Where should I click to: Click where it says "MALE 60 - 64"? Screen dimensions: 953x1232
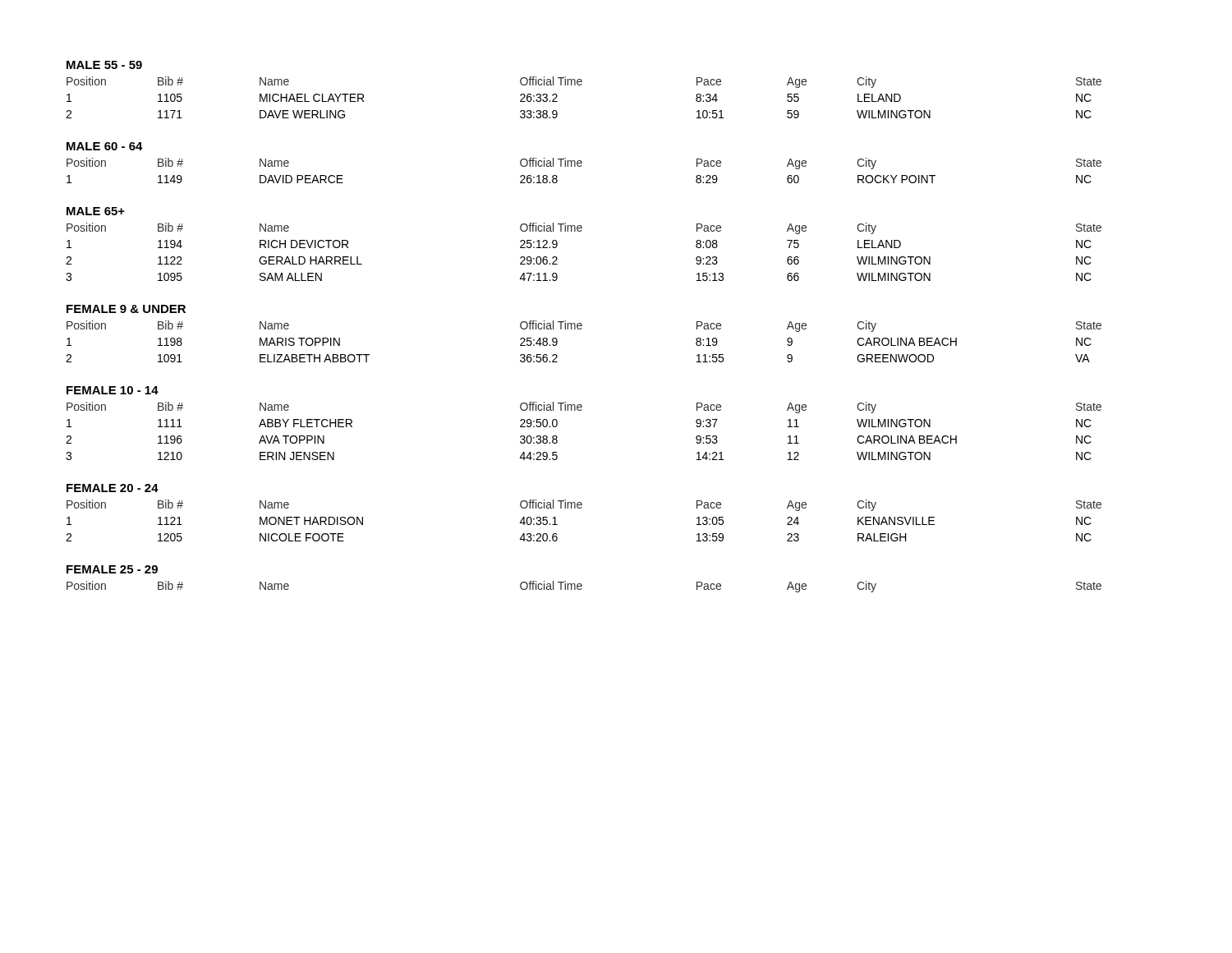point(104,146)
